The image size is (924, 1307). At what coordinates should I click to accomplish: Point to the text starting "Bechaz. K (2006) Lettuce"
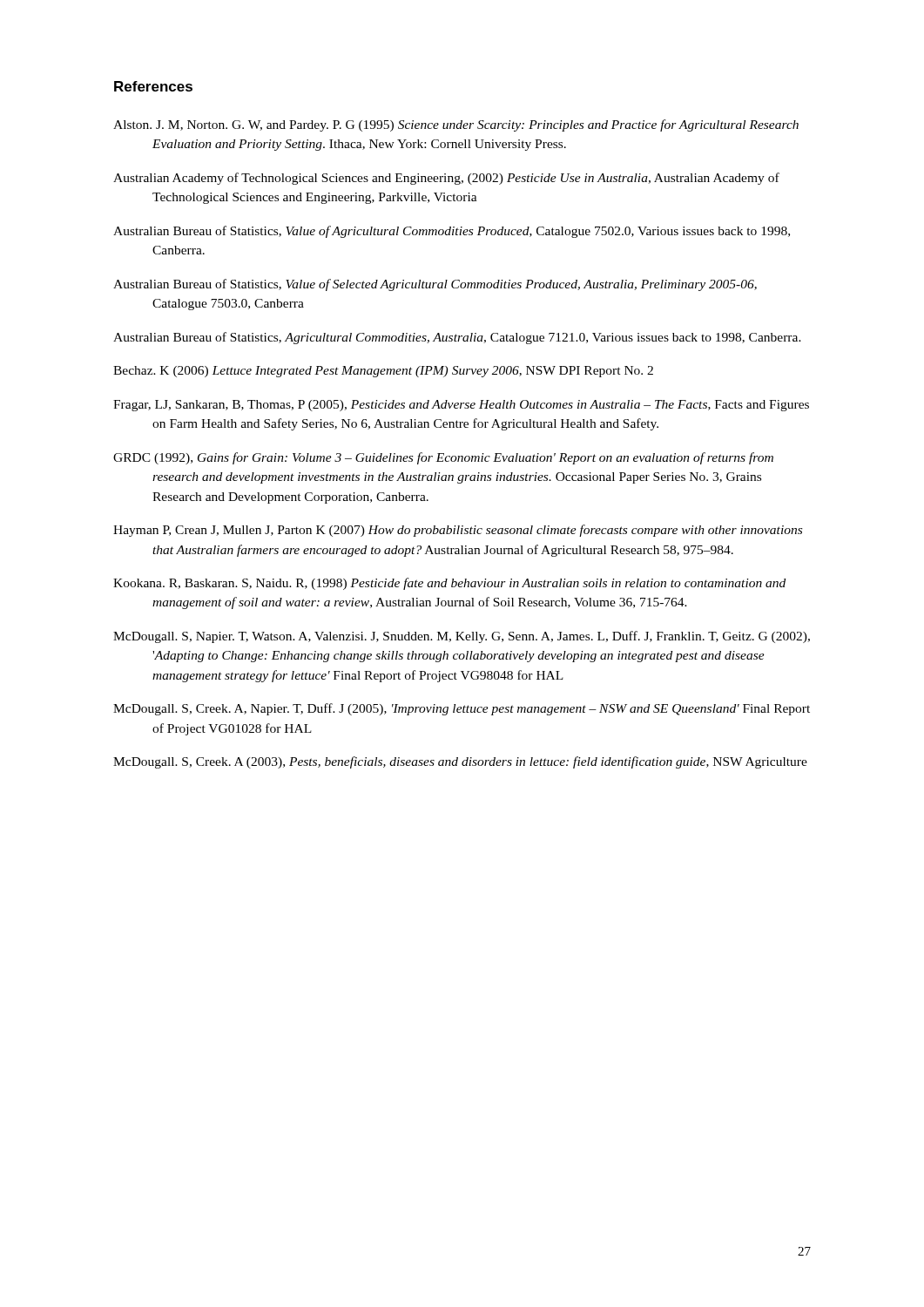click(x=384, y=371)
